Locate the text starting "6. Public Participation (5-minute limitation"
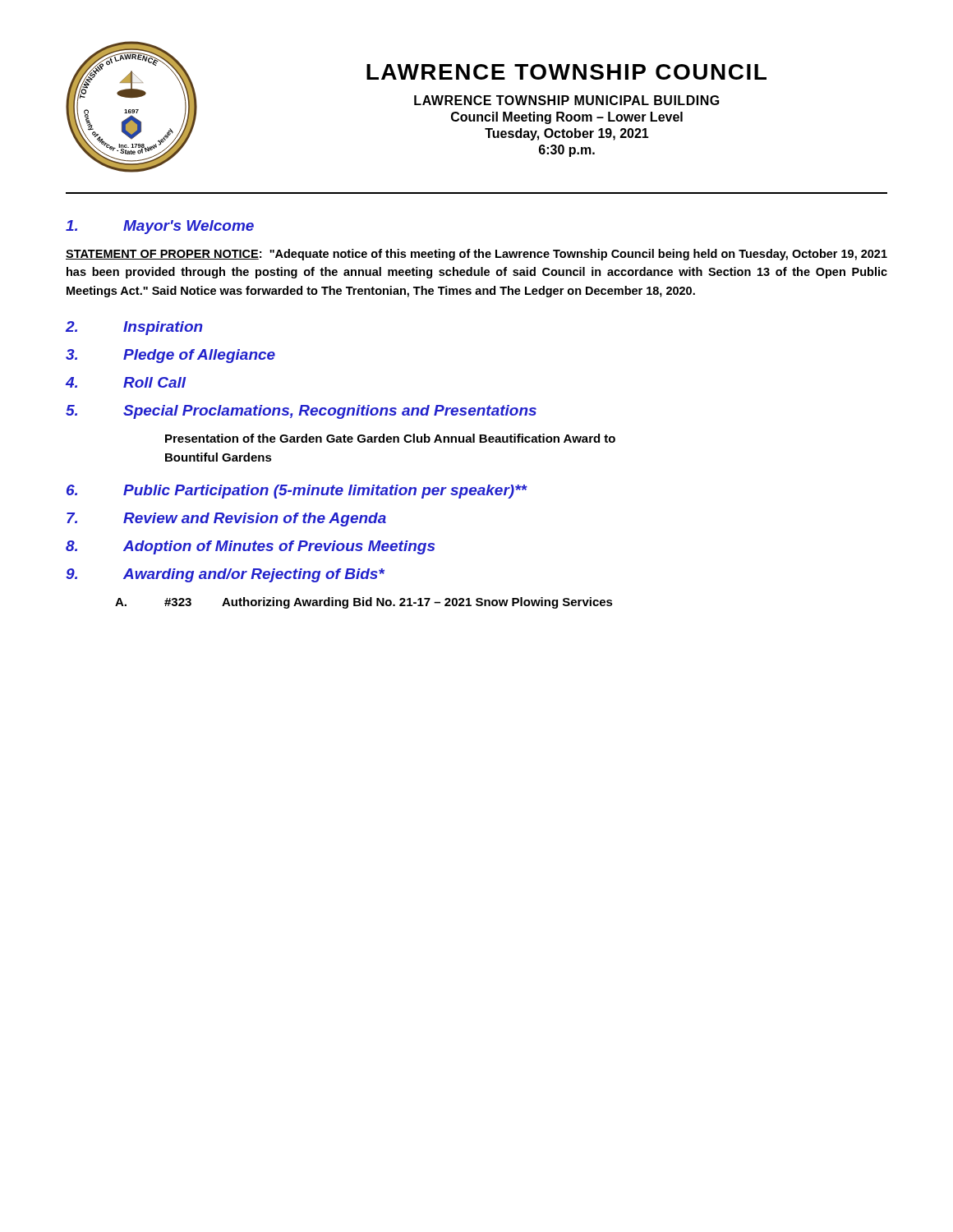The height and width of the screenshot is (1232, 953). pyautogui.click(x=476, y=491)
